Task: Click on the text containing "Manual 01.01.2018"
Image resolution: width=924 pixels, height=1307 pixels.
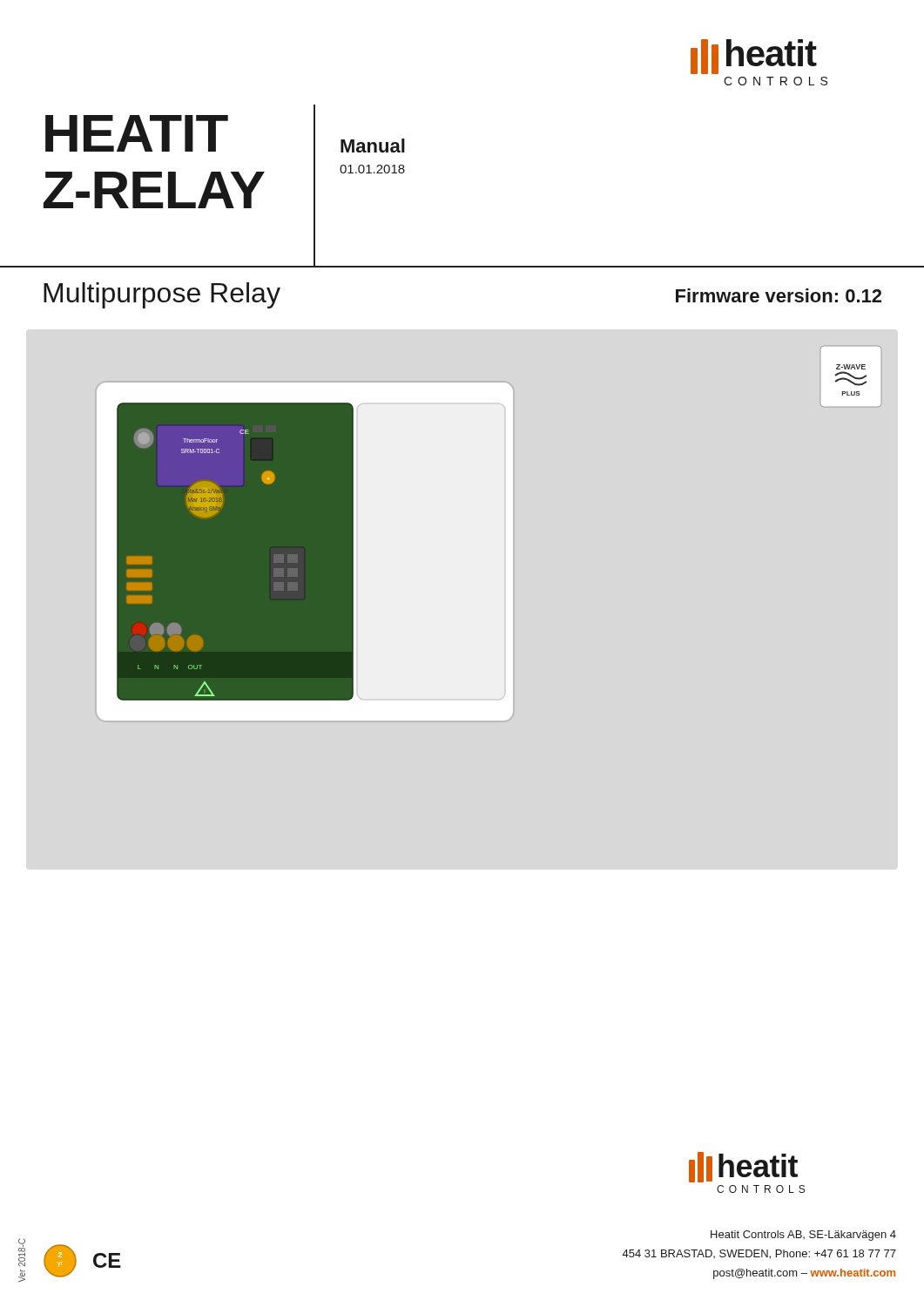Action: tap(373, 156)
